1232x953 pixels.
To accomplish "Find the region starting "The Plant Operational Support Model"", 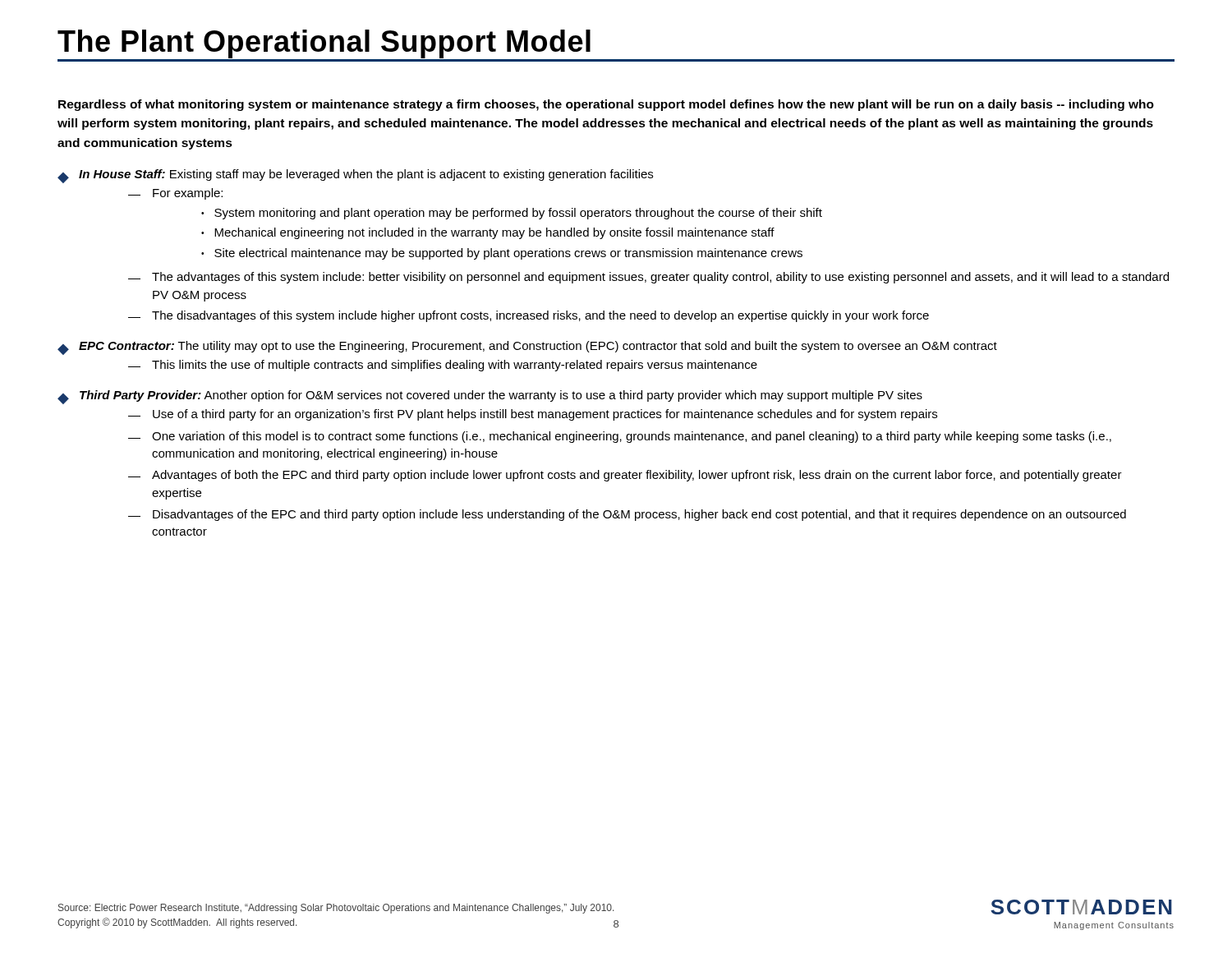I will (x=616, y=43).
